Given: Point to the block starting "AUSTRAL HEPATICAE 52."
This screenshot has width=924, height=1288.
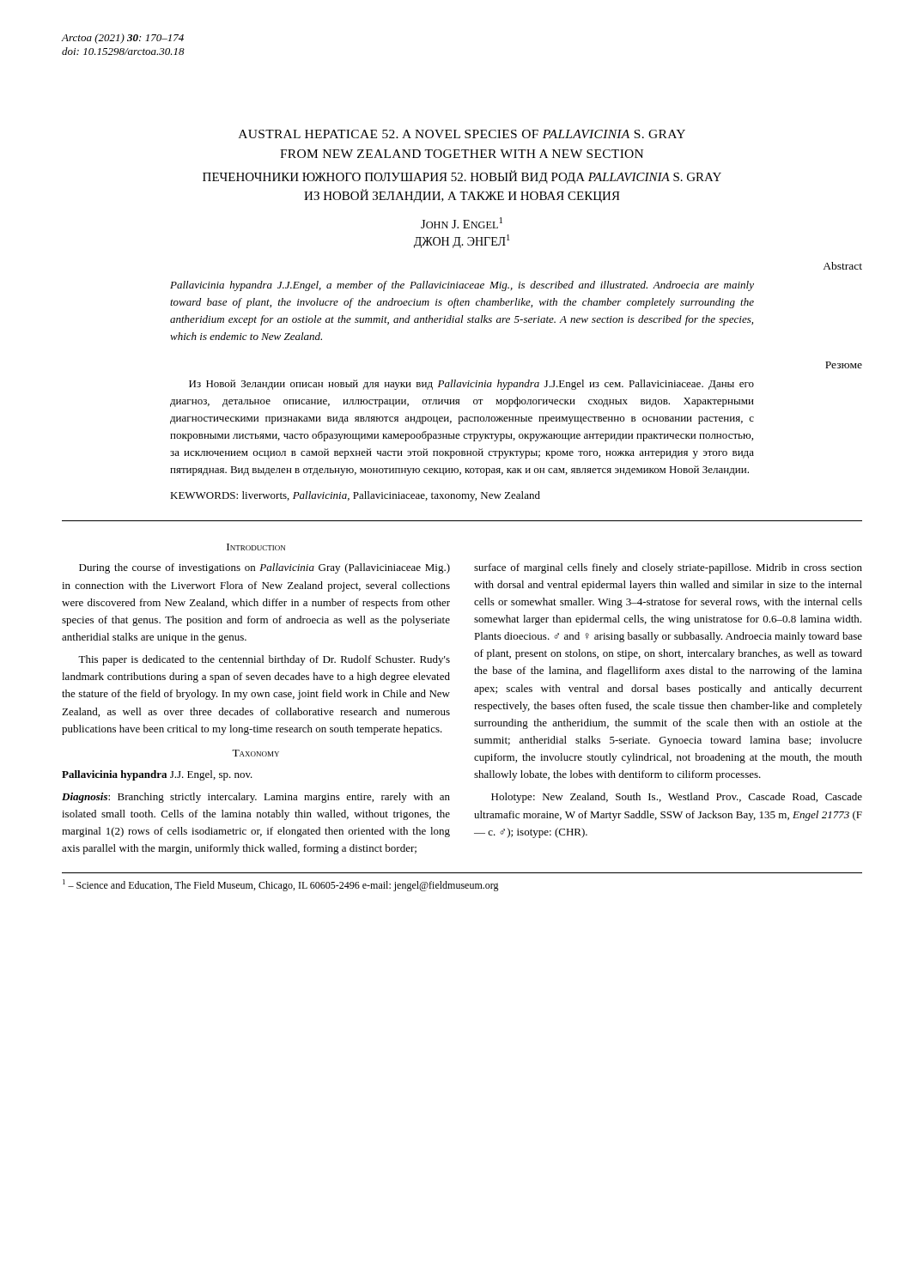Looking at the screenshot, I should (462, 144).
